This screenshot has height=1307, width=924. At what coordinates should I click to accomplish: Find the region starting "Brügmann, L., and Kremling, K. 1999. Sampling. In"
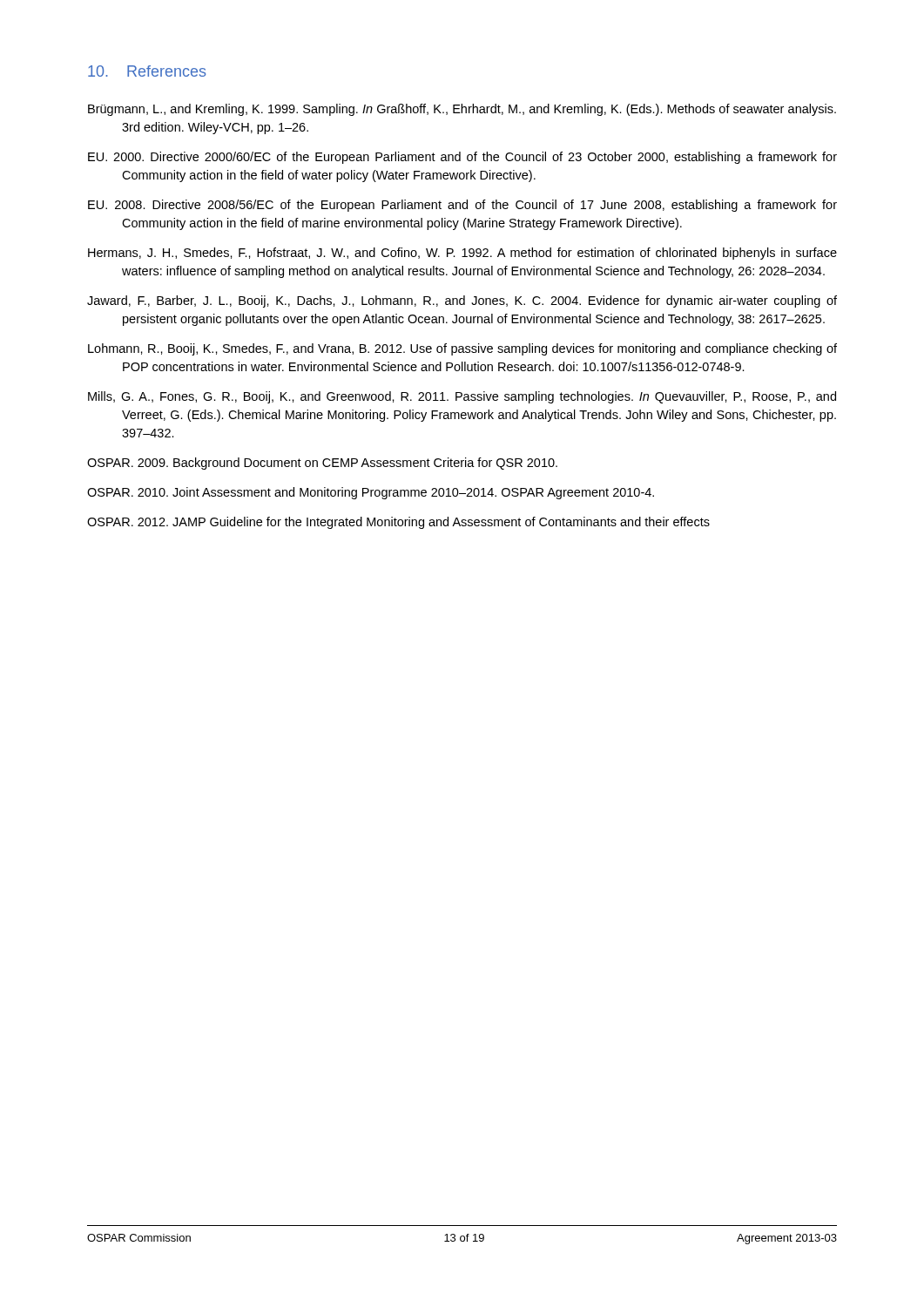tap(462, 118)
